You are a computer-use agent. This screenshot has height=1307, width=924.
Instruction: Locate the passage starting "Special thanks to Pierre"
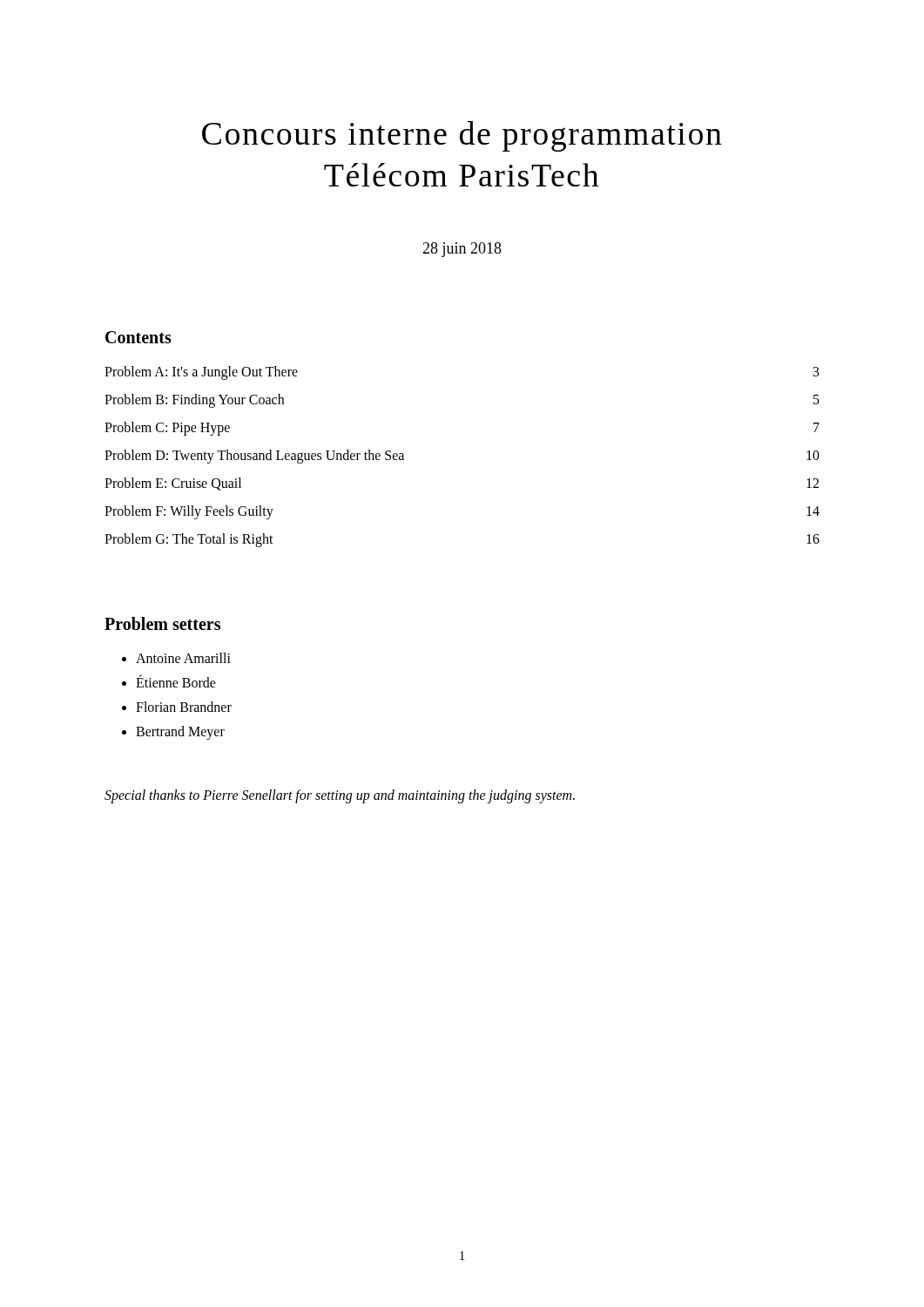340,795
